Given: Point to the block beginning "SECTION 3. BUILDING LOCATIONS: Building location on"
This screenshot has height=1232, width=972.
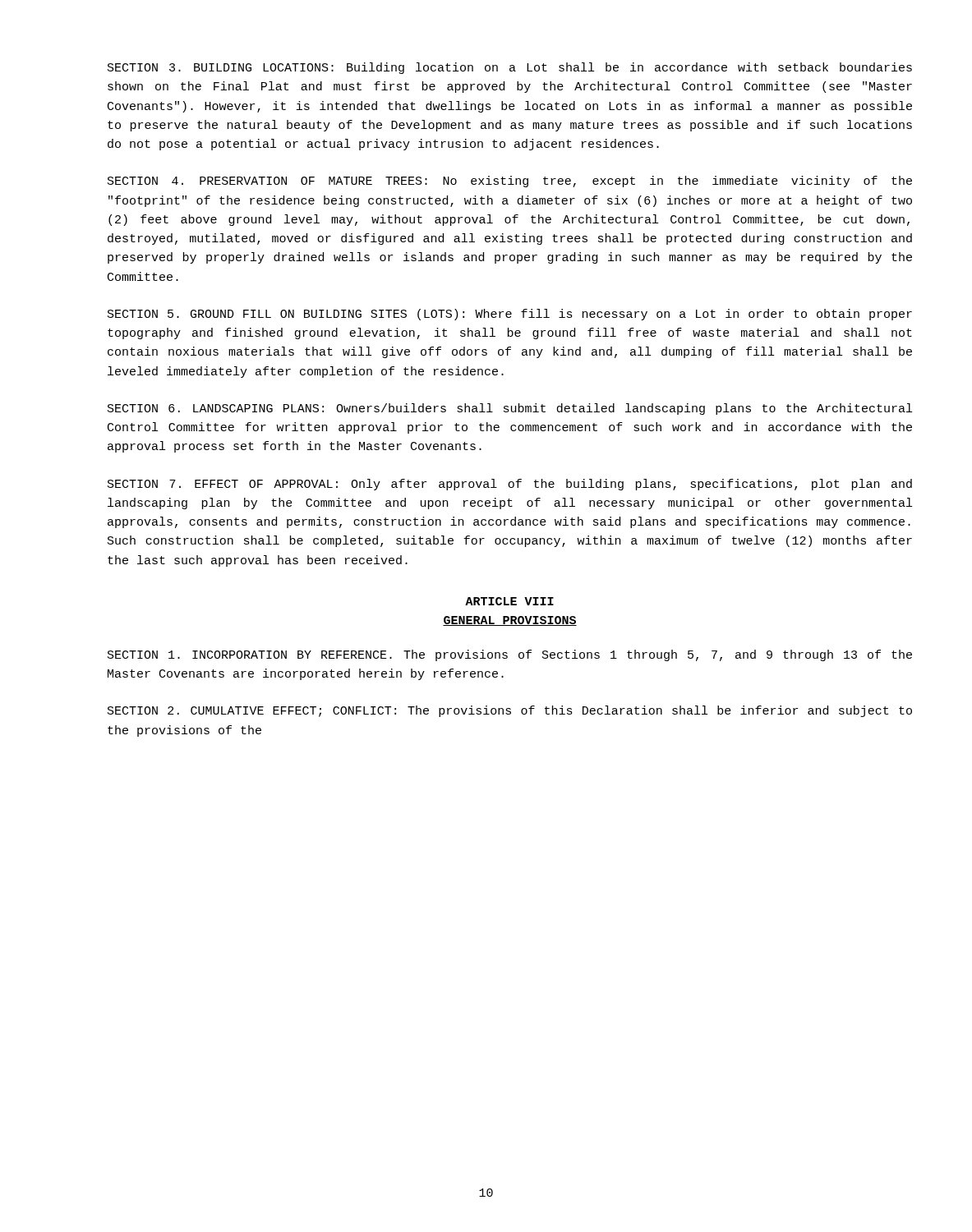Looking at the screenshot, I should tap(510, 107).
